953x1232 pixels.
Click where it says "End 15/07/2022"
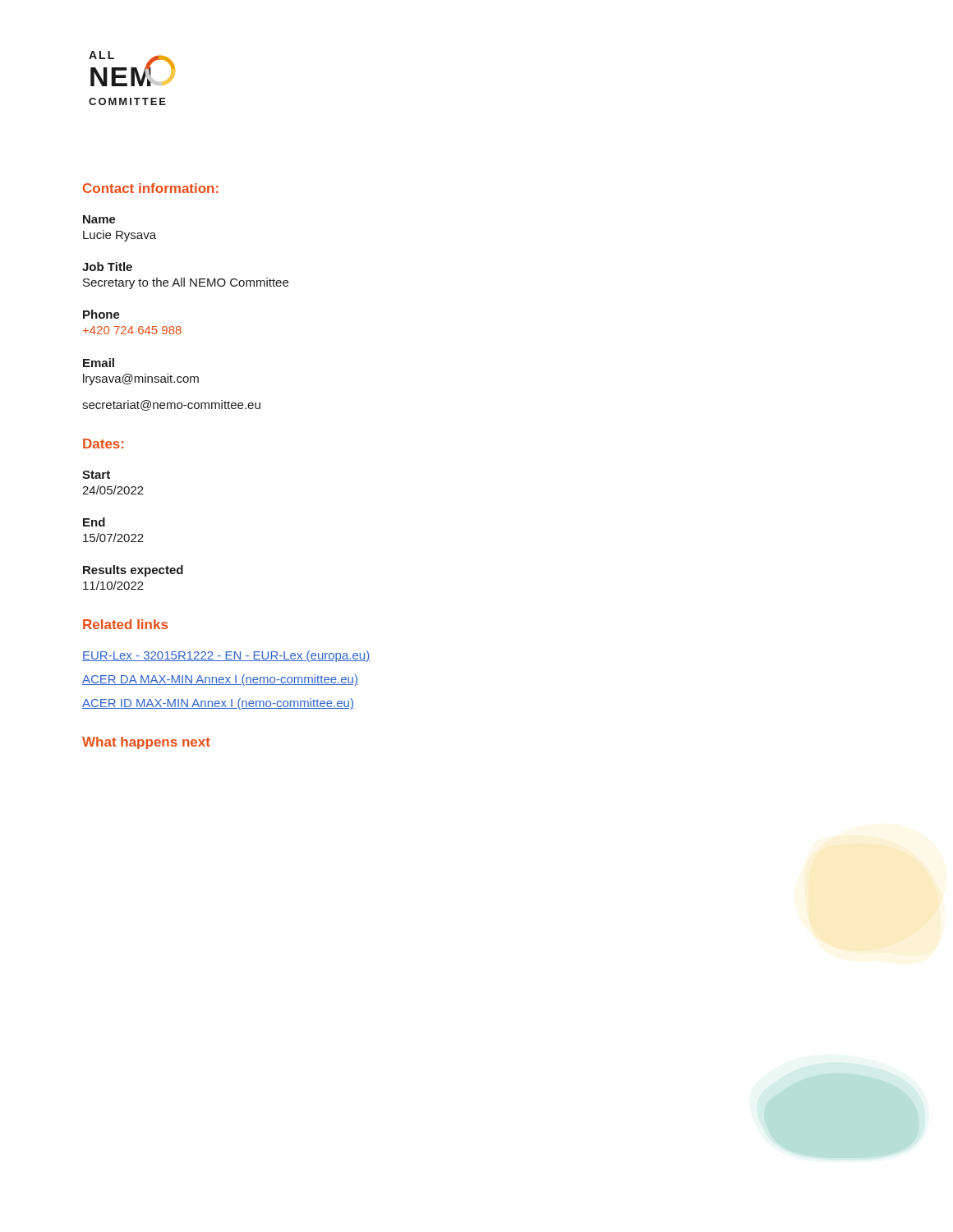94,522
